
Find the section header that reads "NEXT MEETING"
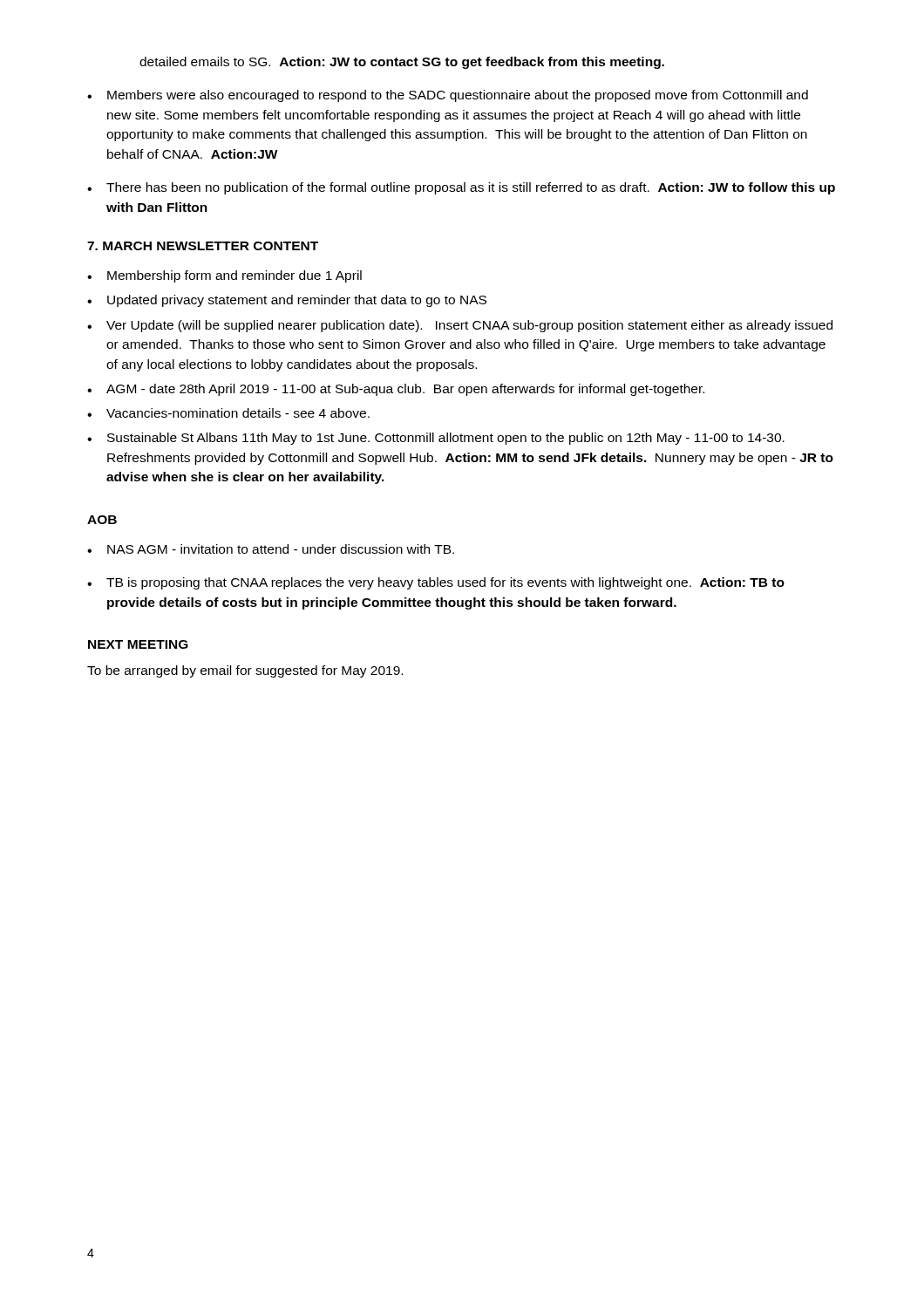pos(138,644)
